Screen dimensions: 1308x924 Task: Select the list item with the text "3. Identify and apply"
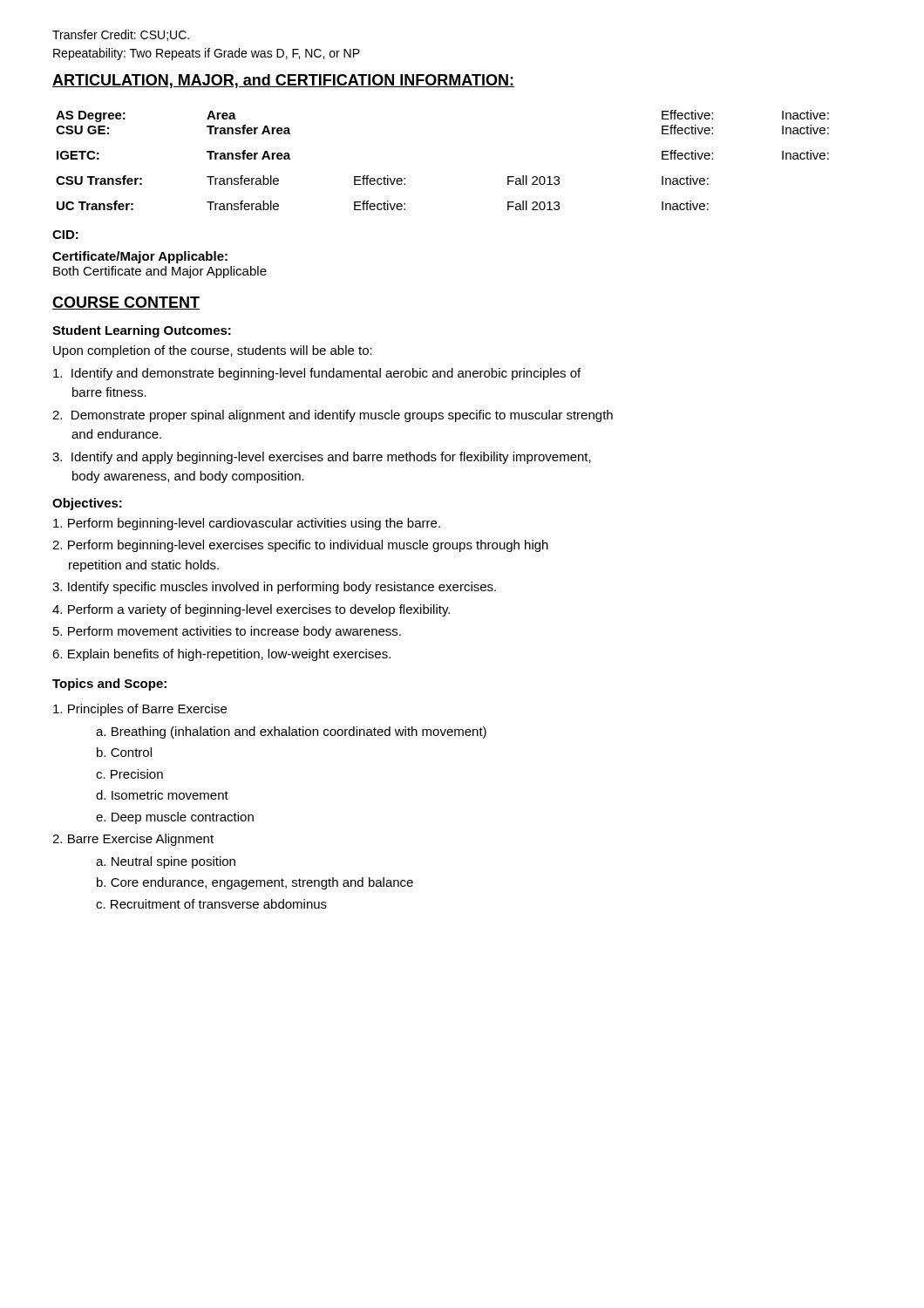coord(322,466)
